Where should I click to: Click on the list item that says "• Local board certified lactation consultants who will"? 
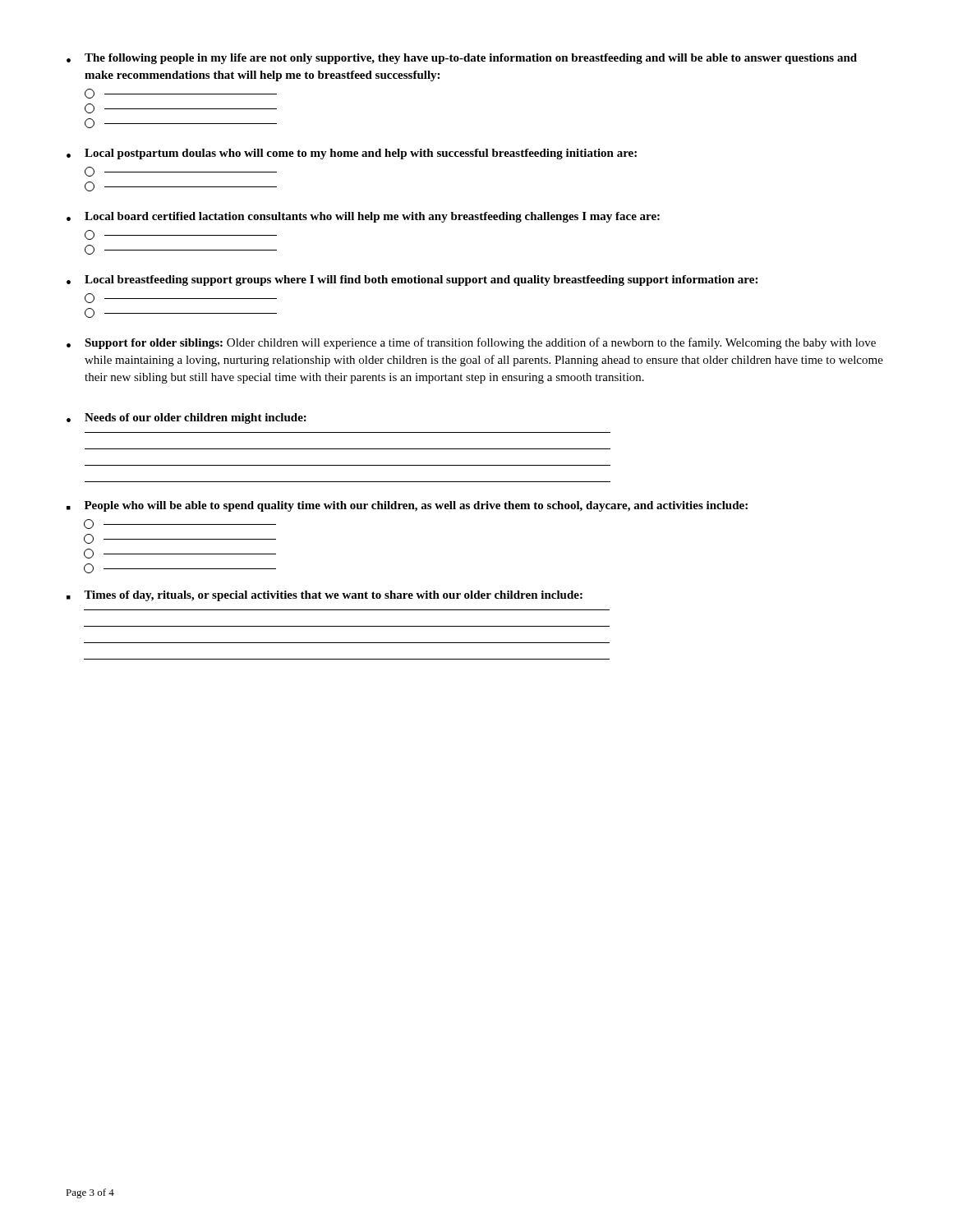[x=363, y=217]
